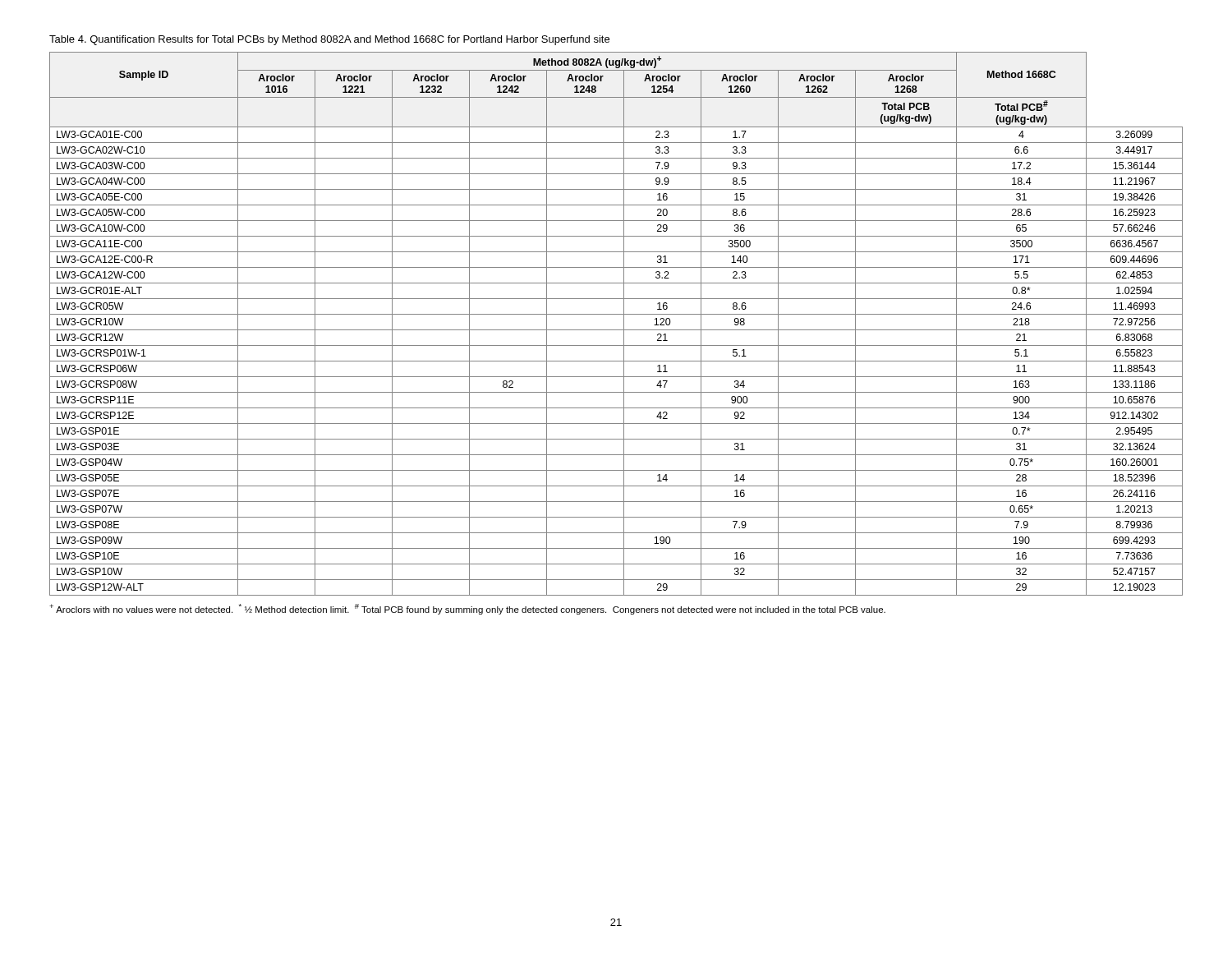Locate the table with the text "Aroclor 1242"
This screenshot has height=953, width=1232.
click(616, 324)
